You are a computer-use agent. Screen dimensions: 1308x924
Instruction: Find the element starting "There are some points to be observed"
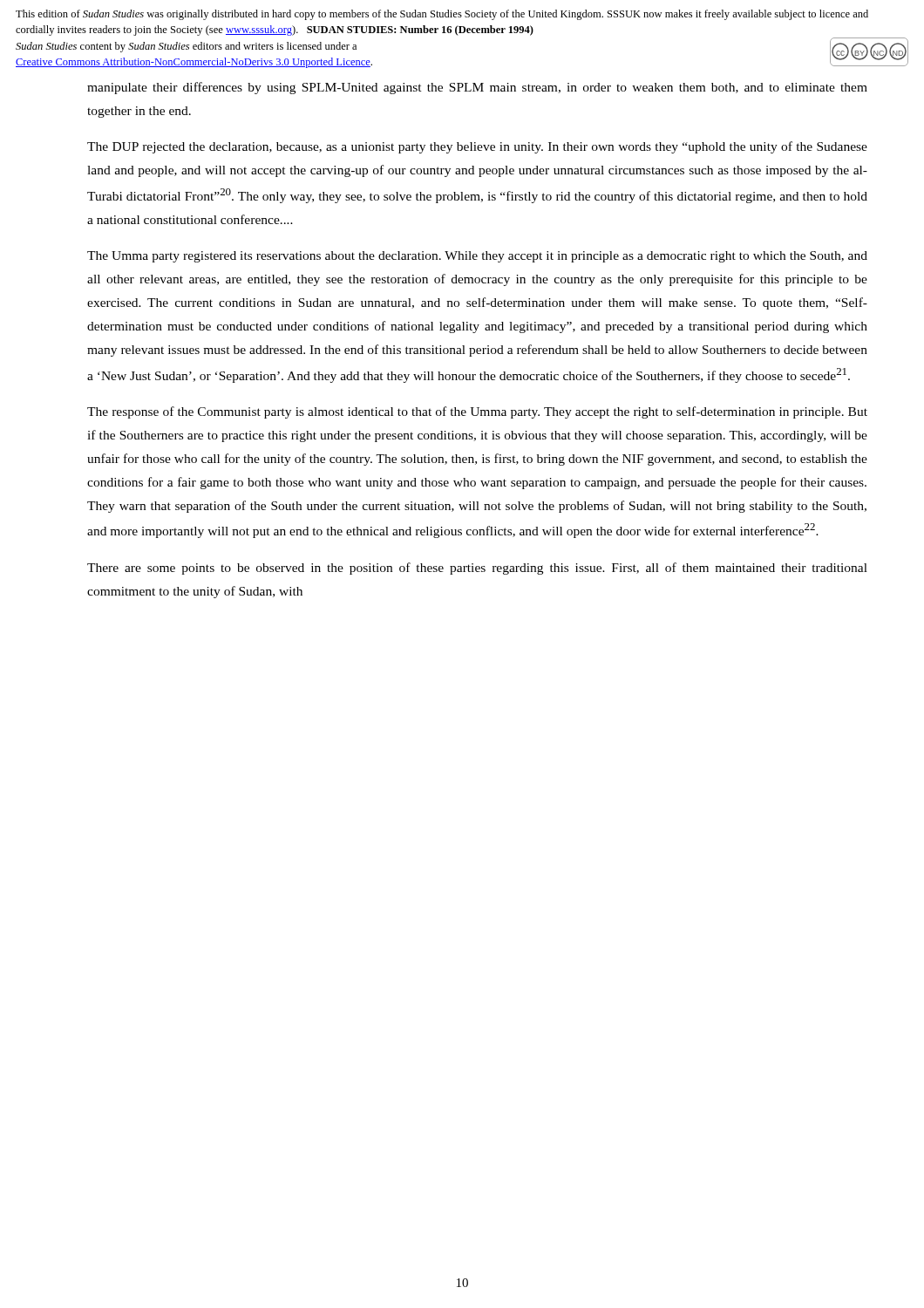pyautogui.click(x=477, y=579)
